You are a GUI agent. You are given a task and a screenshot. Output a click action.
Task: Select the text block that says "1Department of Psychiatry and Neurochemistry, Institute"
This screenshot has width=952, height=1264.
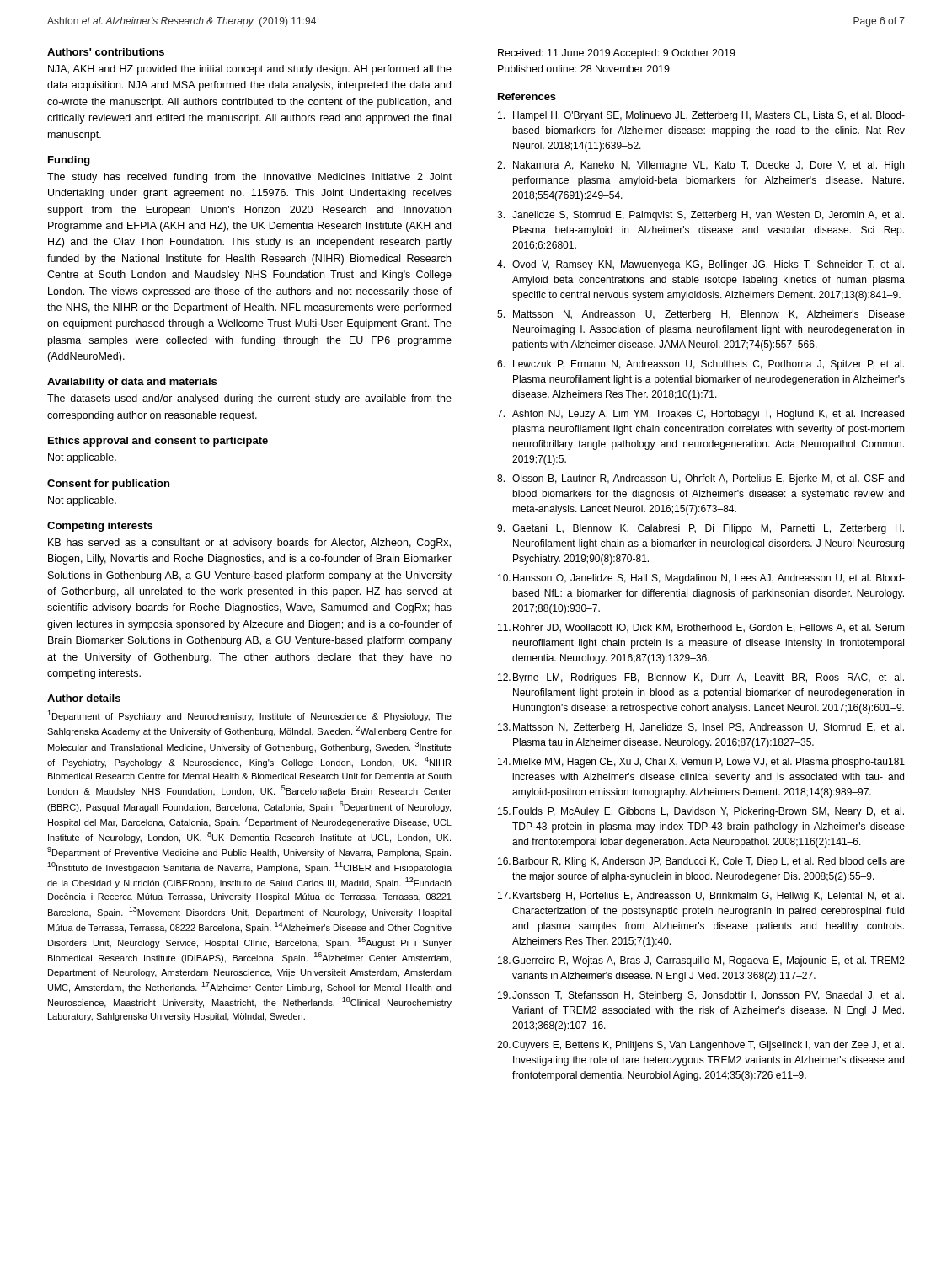tap(249, 866)
